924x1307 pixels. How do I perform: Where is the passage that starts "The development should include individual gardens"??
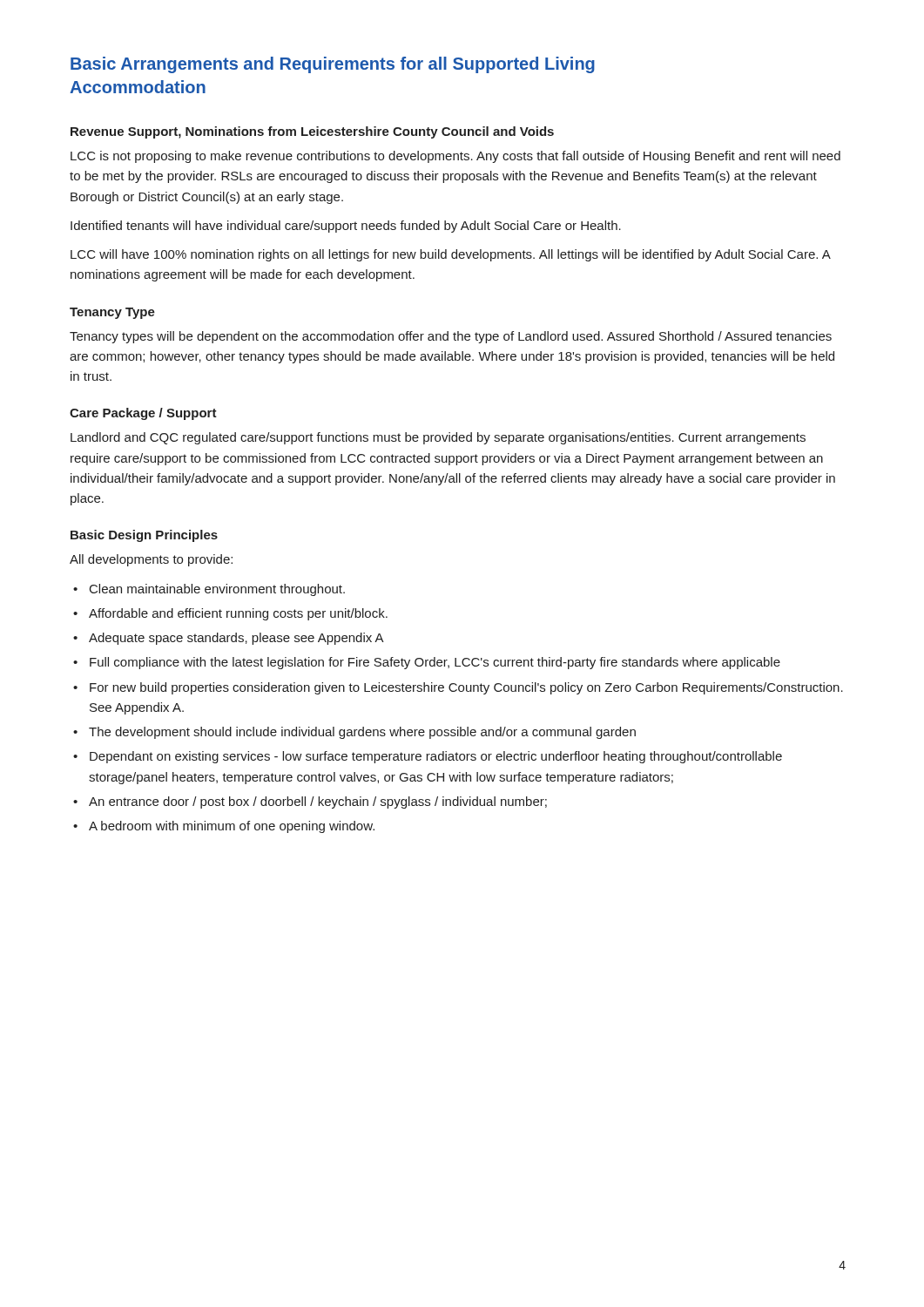tap(363, 731)
